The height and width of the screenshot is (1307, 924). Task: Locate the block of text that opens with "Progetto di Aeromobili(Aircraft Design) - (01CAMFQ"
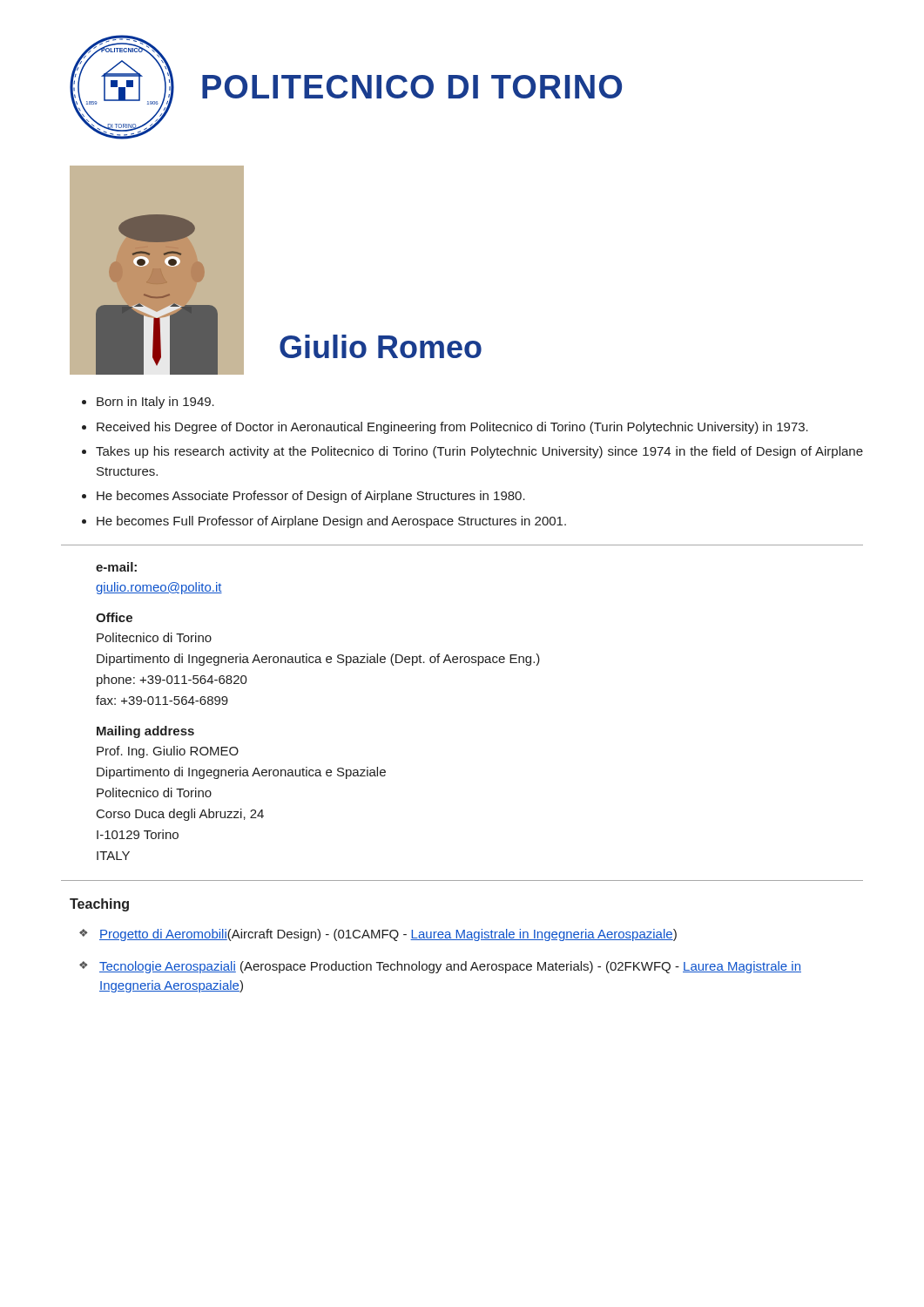pyautogui.click(x=388, y=934)
